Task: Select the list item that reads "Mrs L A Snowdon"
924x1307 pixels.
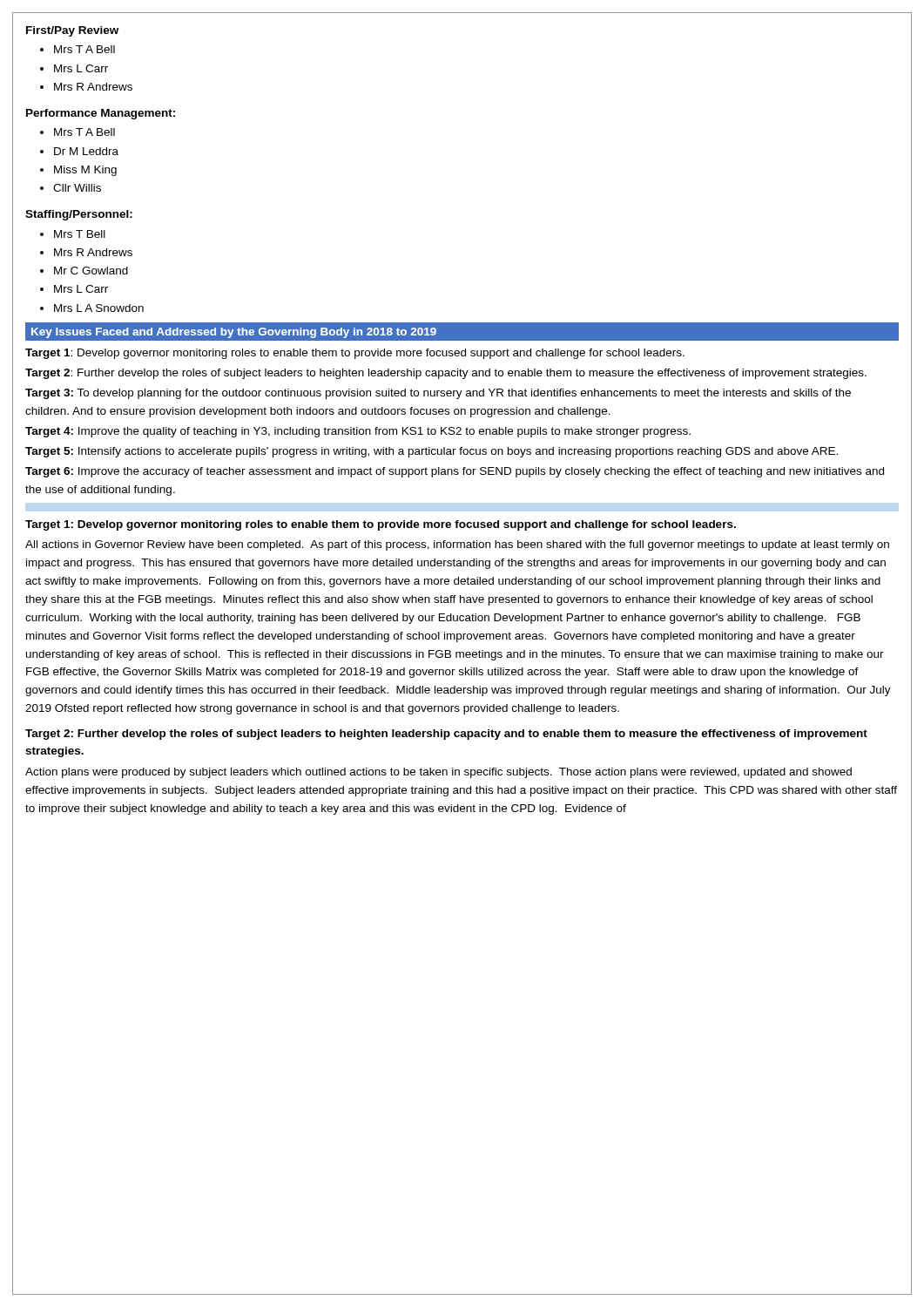Action: click(x=99, y=308)
